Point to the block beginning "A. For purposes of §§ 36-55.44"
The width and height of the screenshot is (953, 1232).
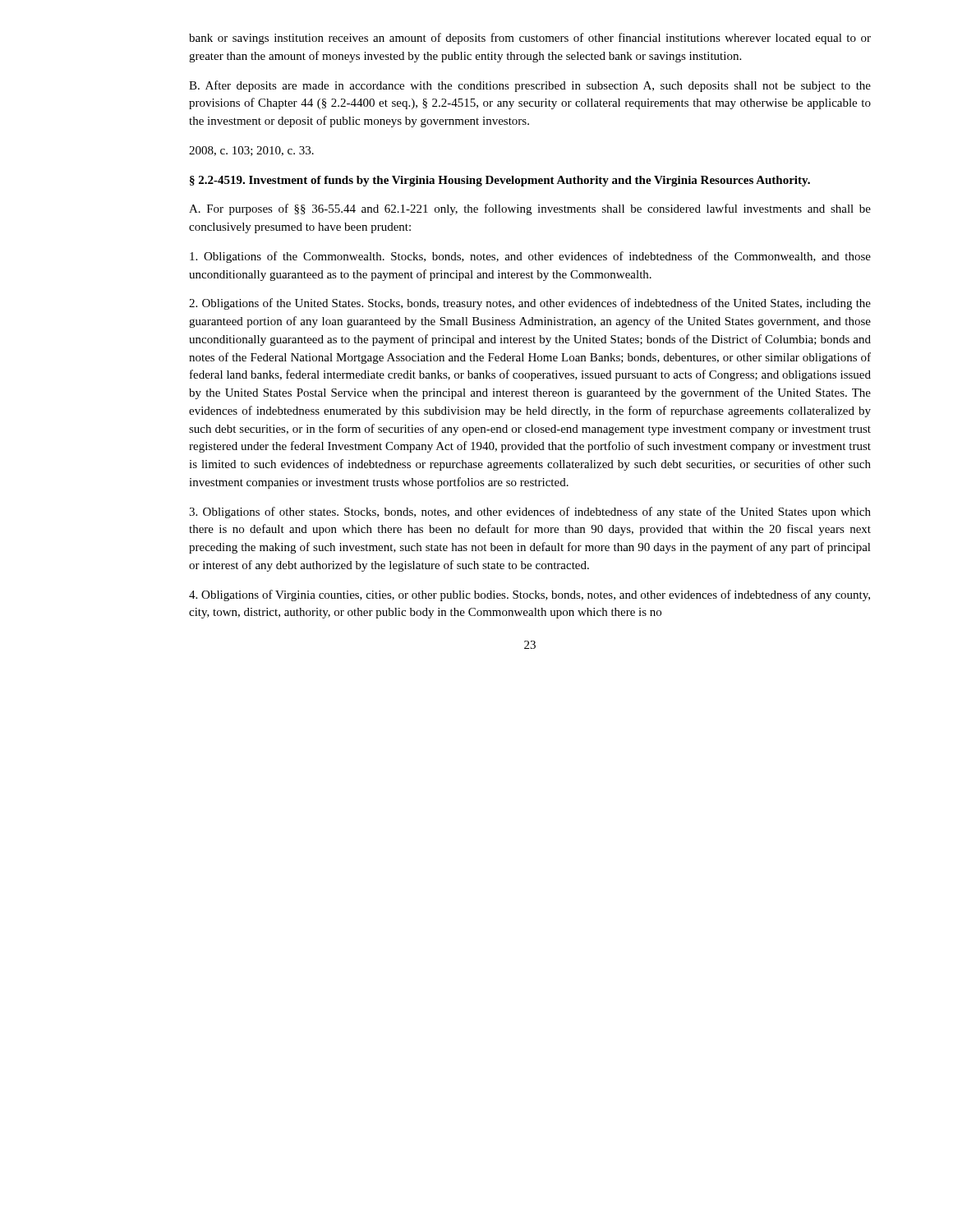tap(530, 218)
